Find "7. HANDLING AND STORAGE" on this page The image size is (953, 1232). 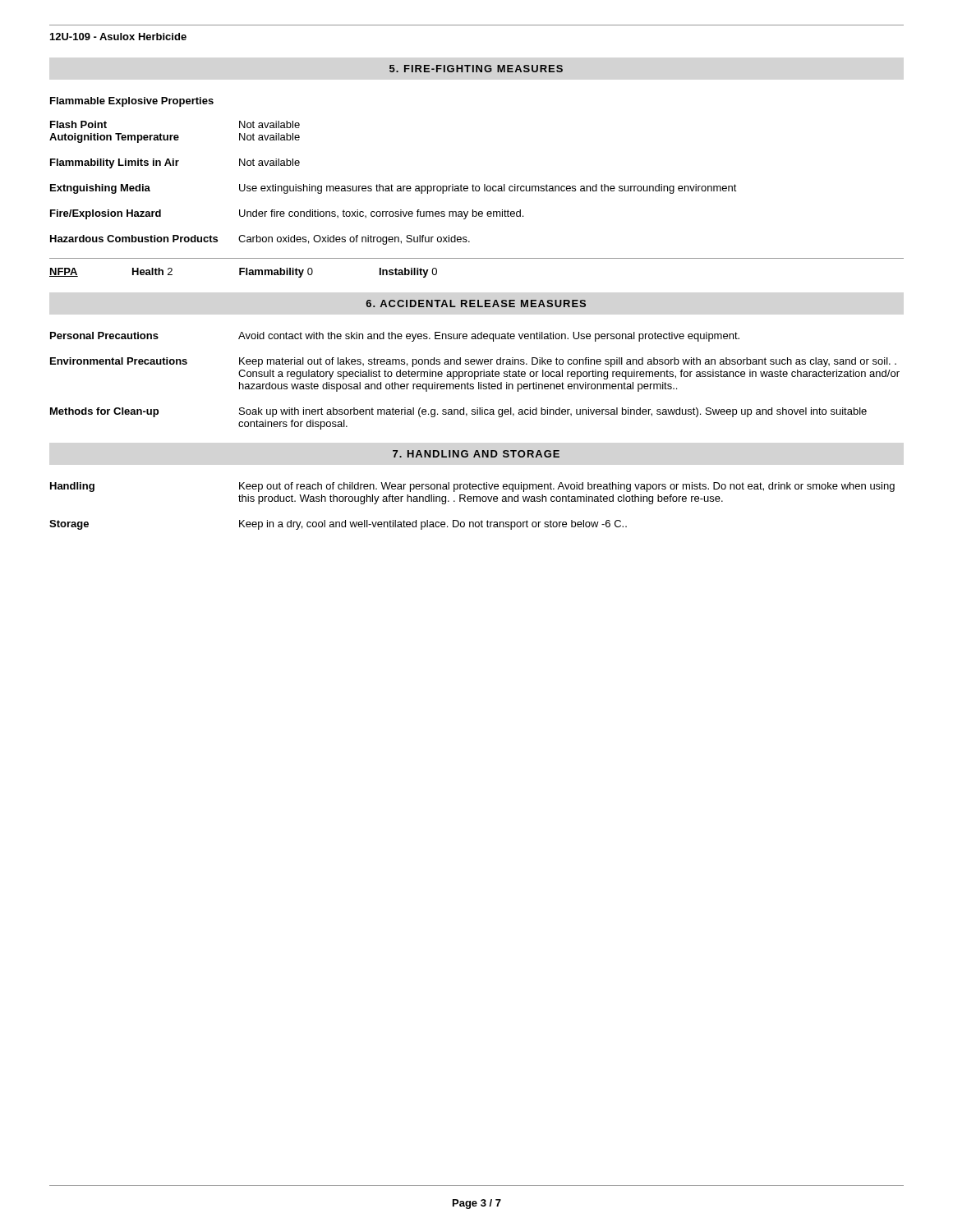[476, 454]
